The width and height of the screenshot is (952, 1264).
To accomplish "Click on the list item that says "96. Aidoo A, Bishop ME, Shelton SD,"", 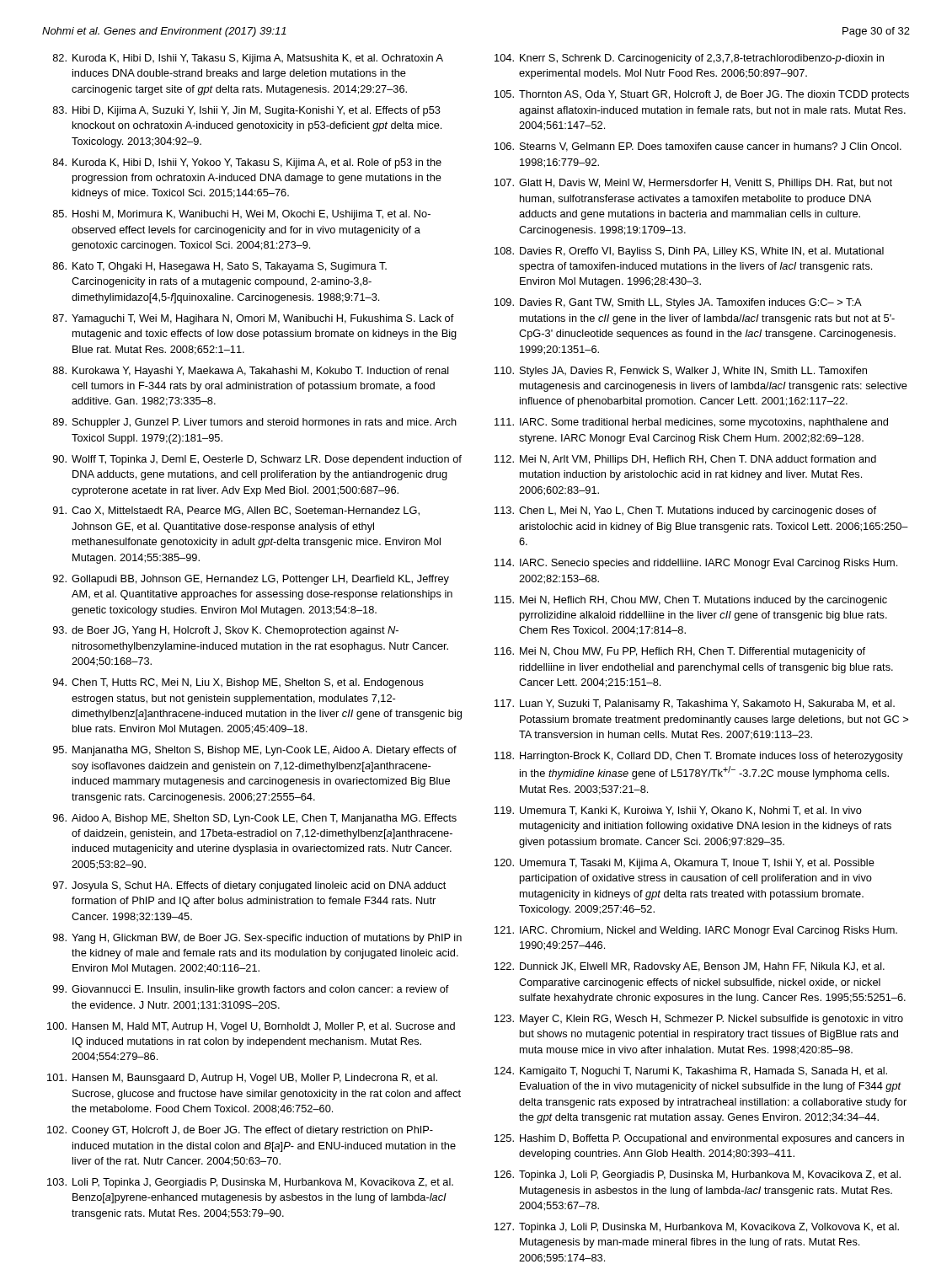I will [252, 841].
